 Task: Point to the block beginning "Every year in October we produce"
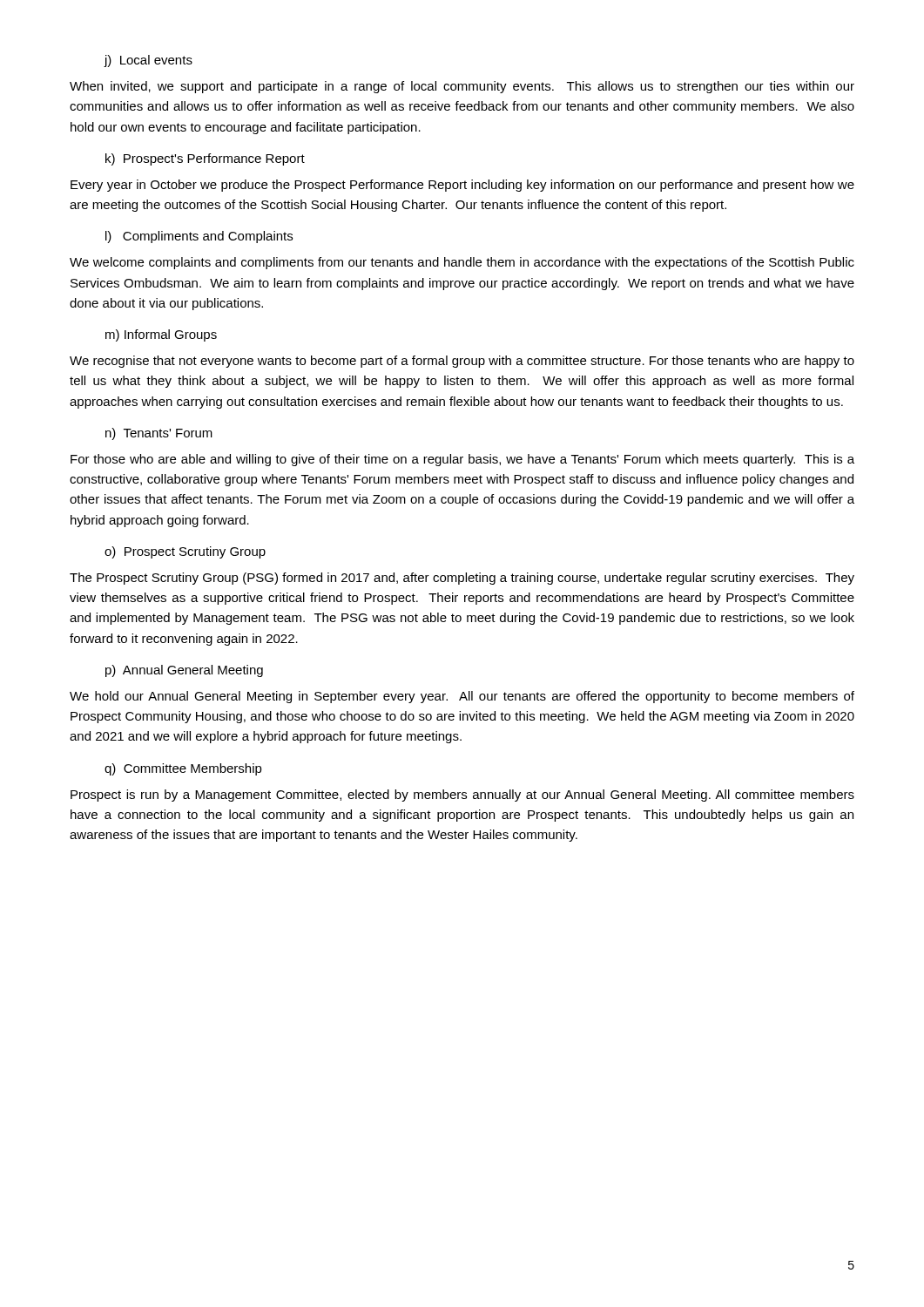point(462,194)
